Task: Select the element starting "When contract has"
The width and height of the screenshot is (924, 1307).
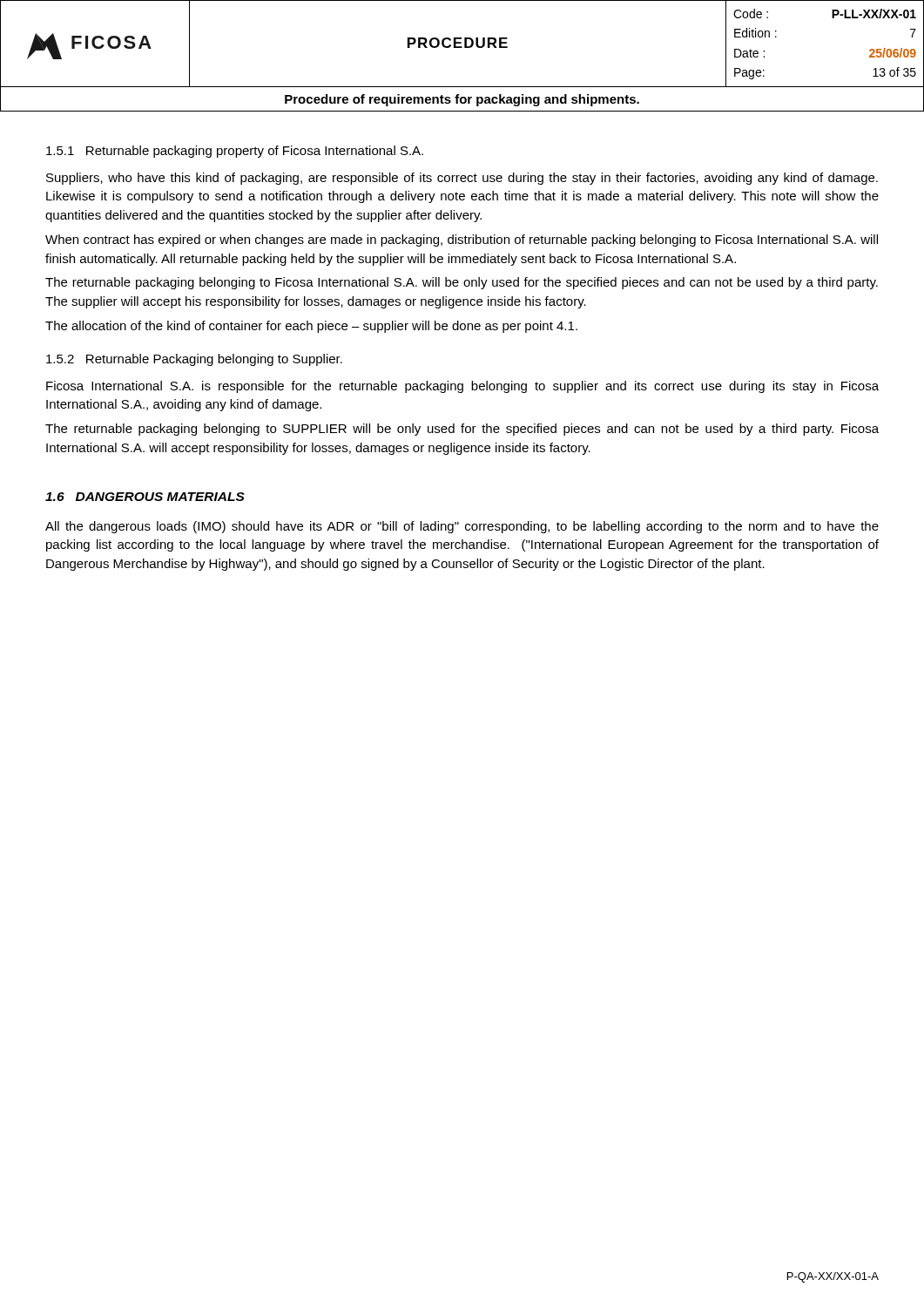Action: click(x=462, y=248)
